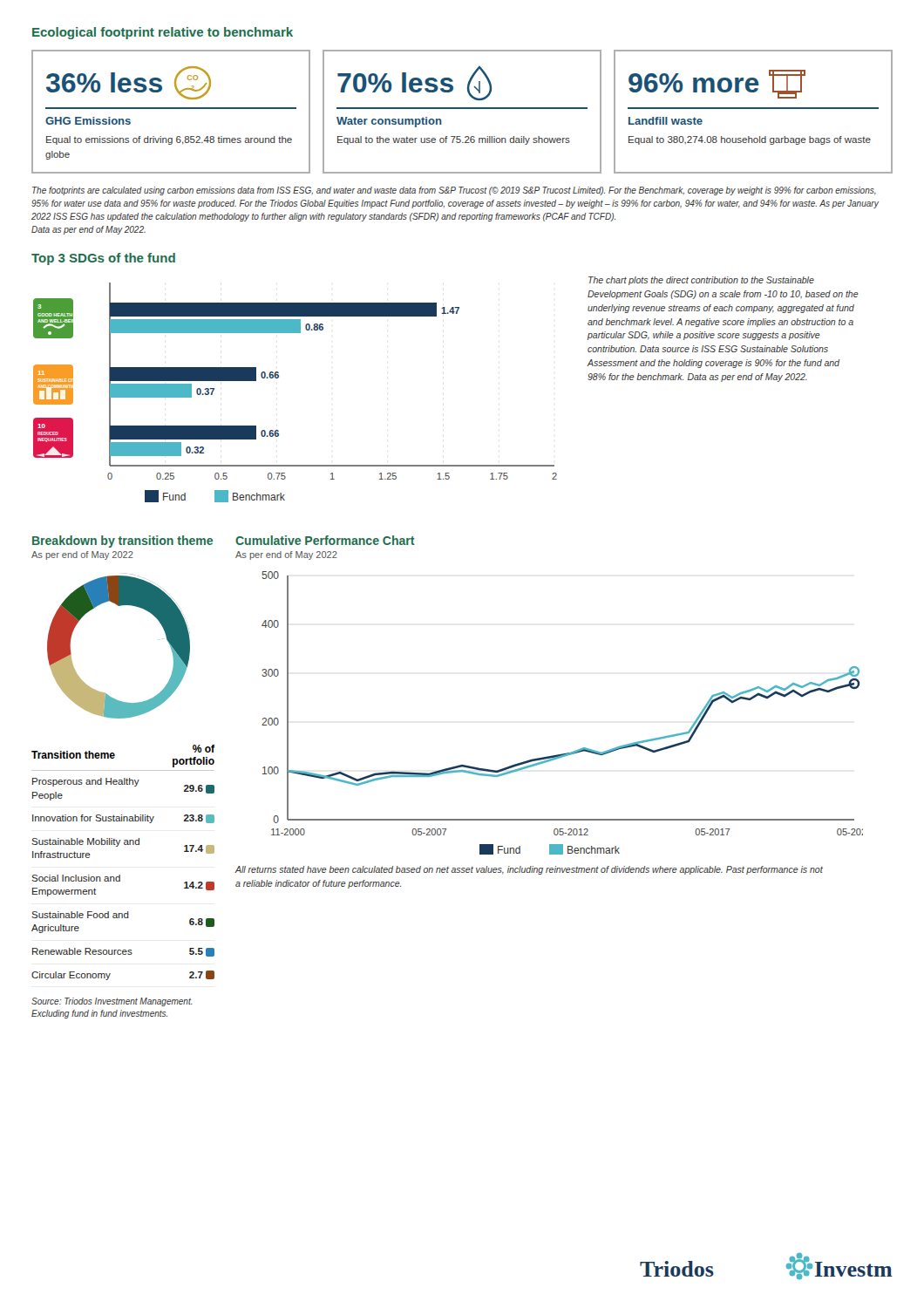This screenshot has height=1308, width=924.
Task: Click where it says "Cumulative Performance Chart"
Action: pos(325,541)
